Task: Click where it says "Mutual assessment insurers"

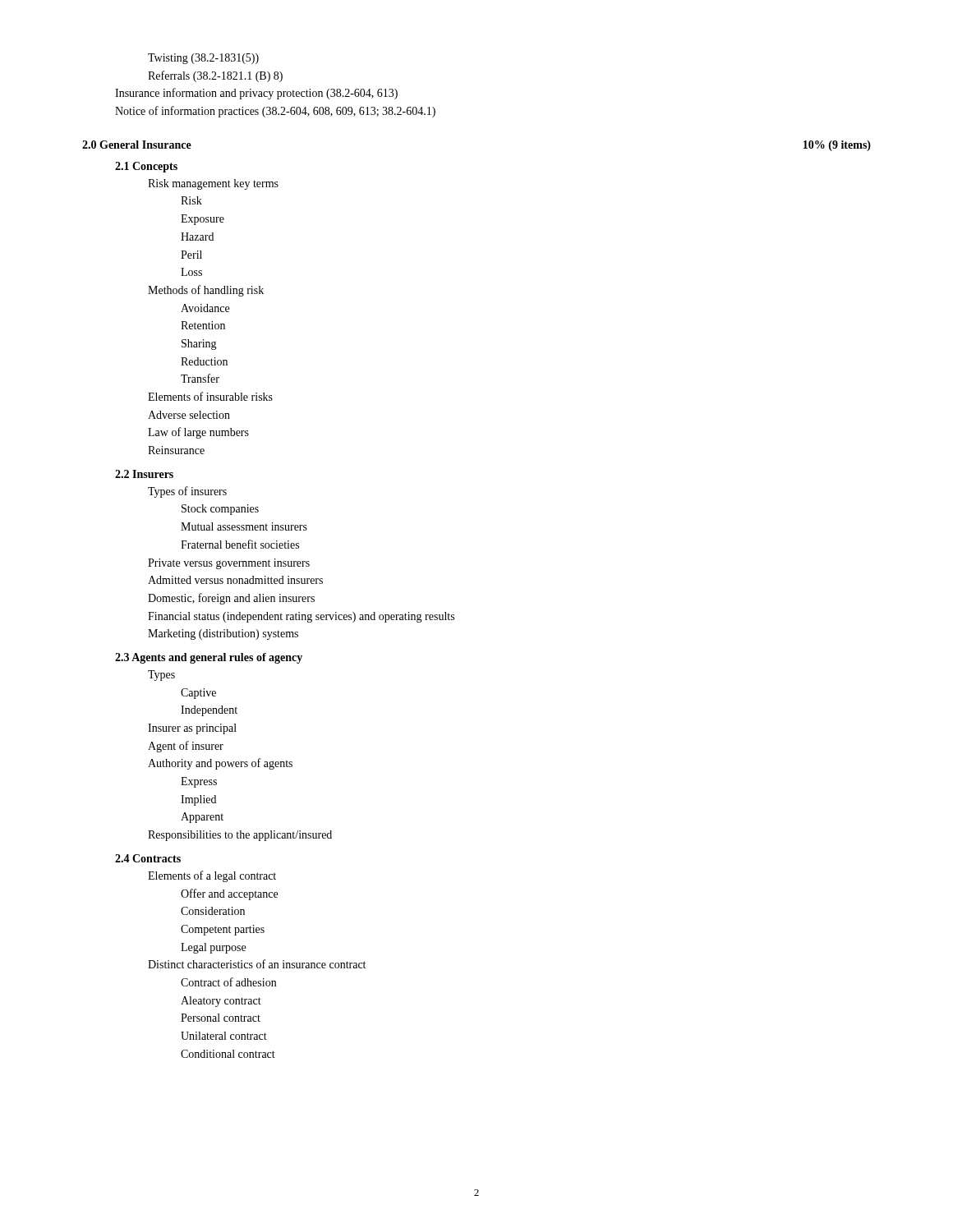Action: 244,527
